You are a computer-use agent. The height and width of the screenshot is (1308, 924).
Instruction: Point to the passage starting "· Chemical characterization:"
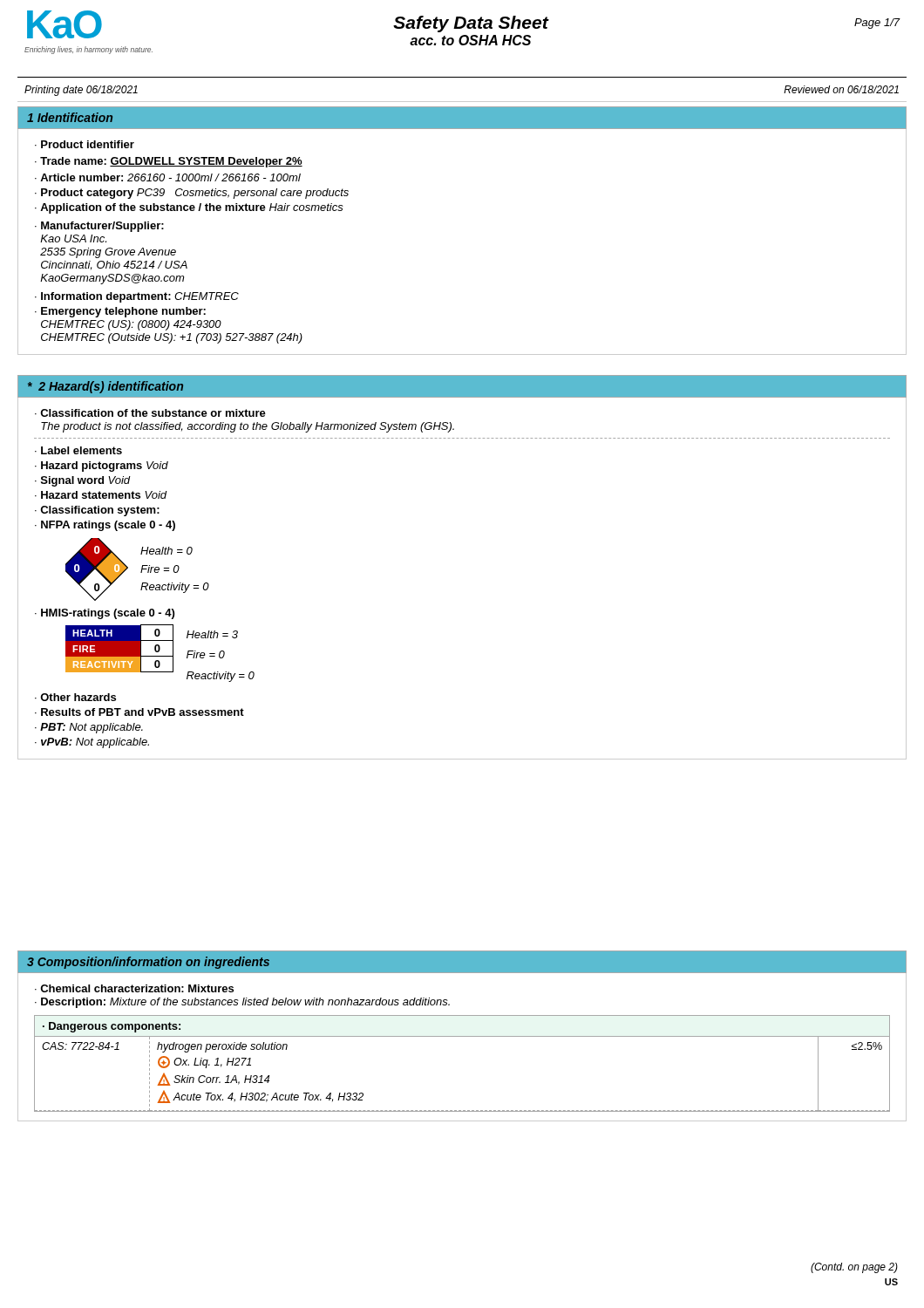pyautogui.click(x=243, y=995)
